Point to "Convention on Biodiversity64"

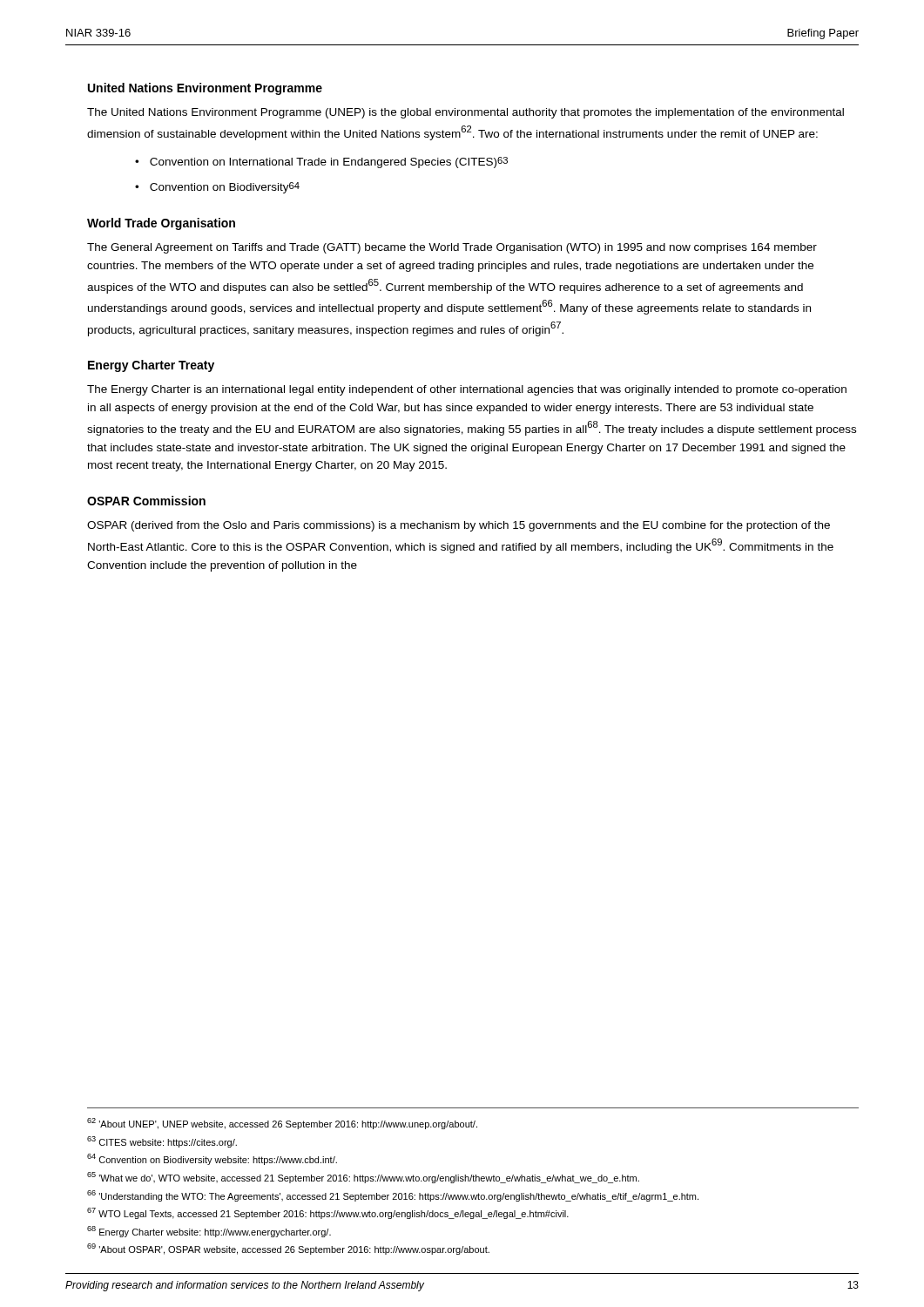coord(225,186)
